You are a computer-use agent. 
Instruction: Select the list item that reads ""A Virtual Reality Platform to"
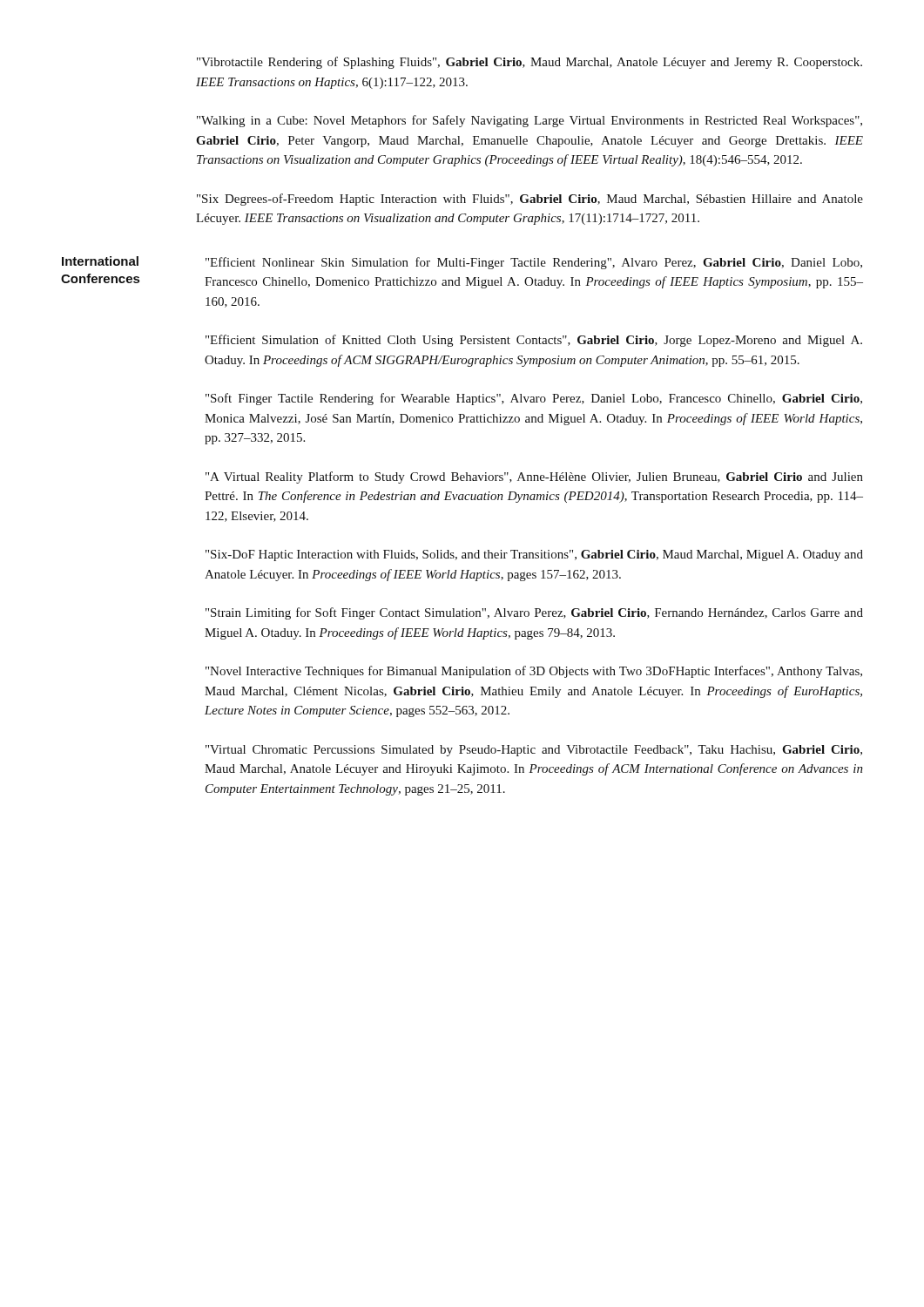(x=534, y=496)
